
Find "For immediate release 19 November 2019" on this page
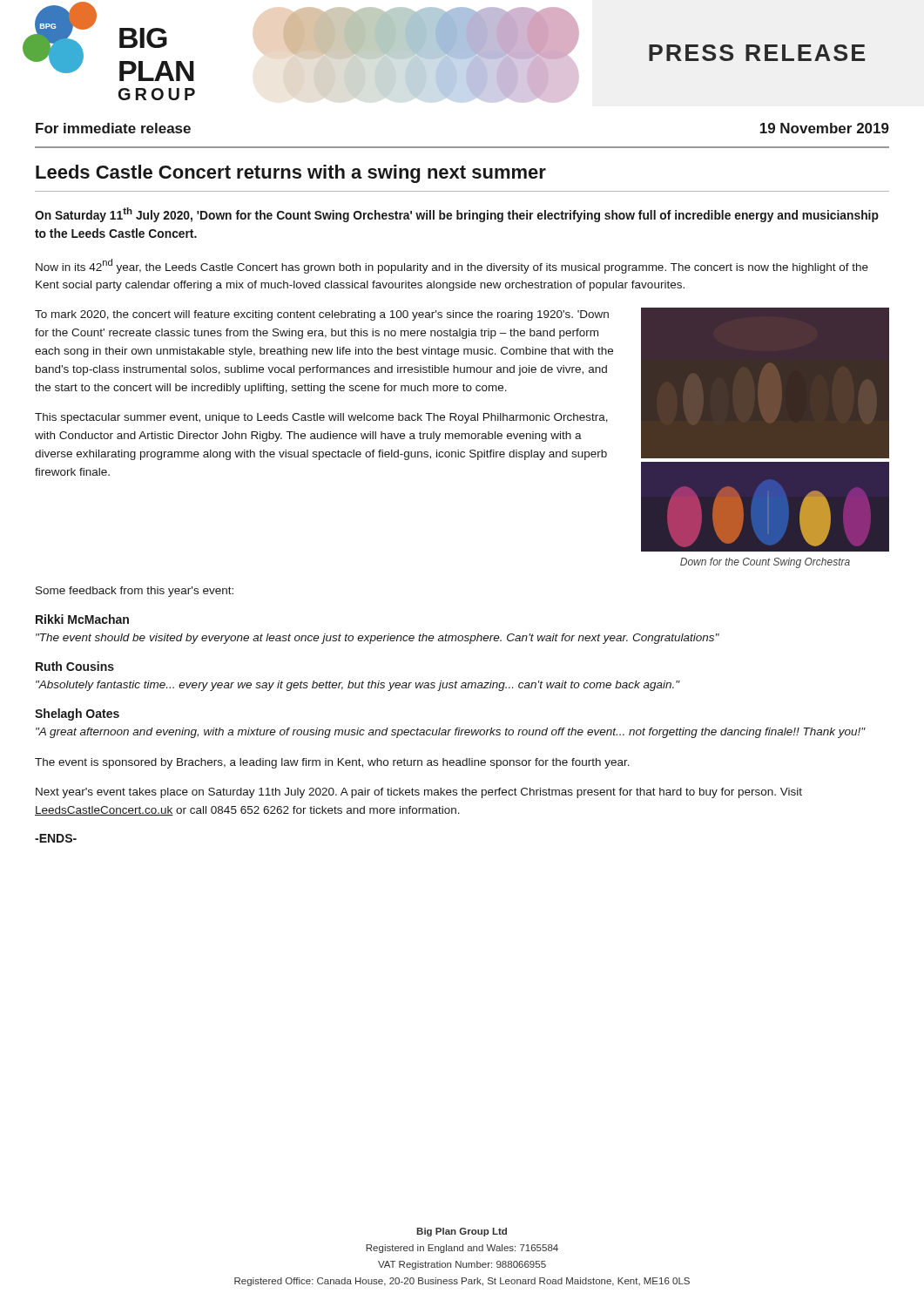113,128
